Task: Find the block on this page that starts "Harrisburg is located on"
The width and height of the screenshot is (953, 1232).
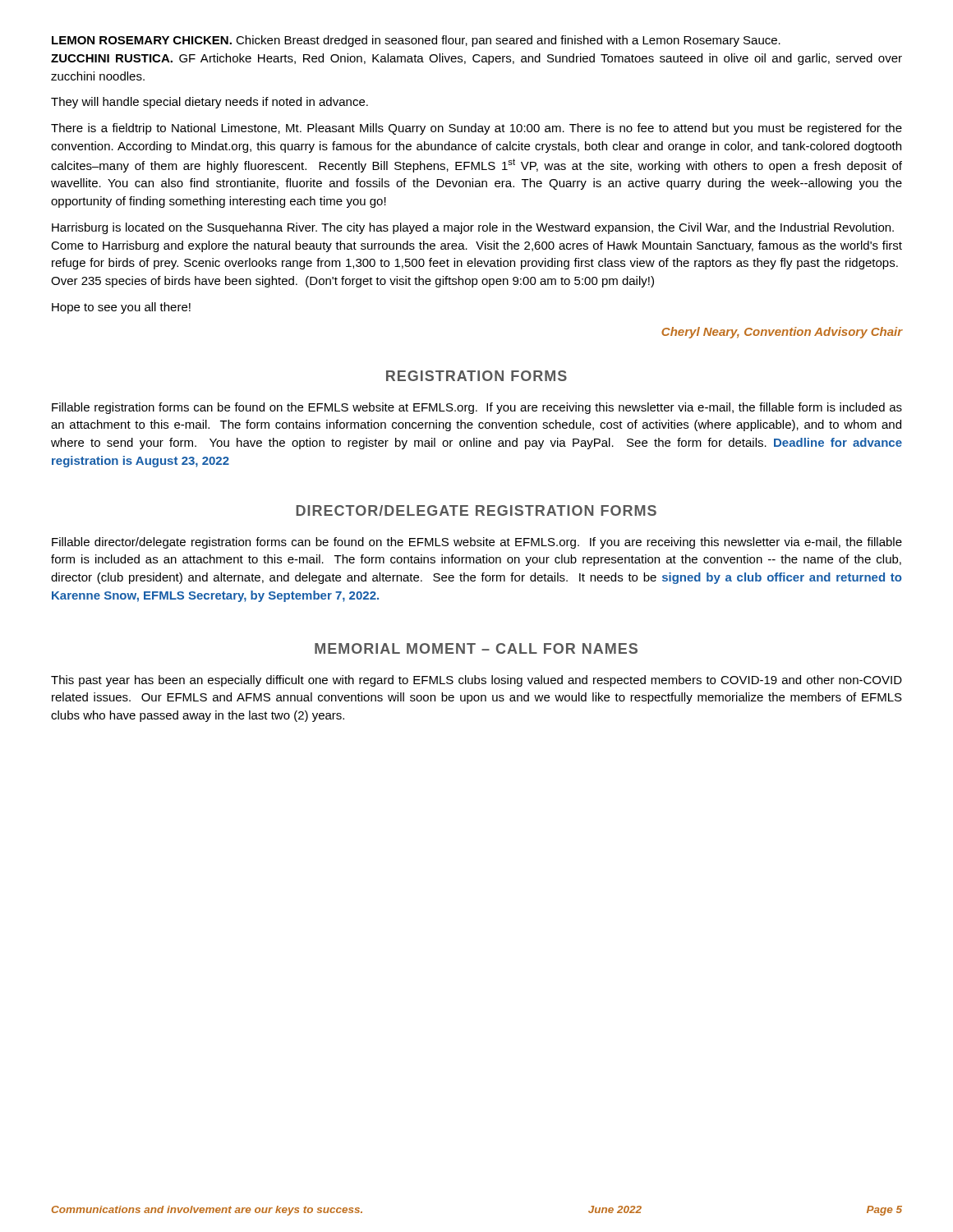Action: coord(476,254)
